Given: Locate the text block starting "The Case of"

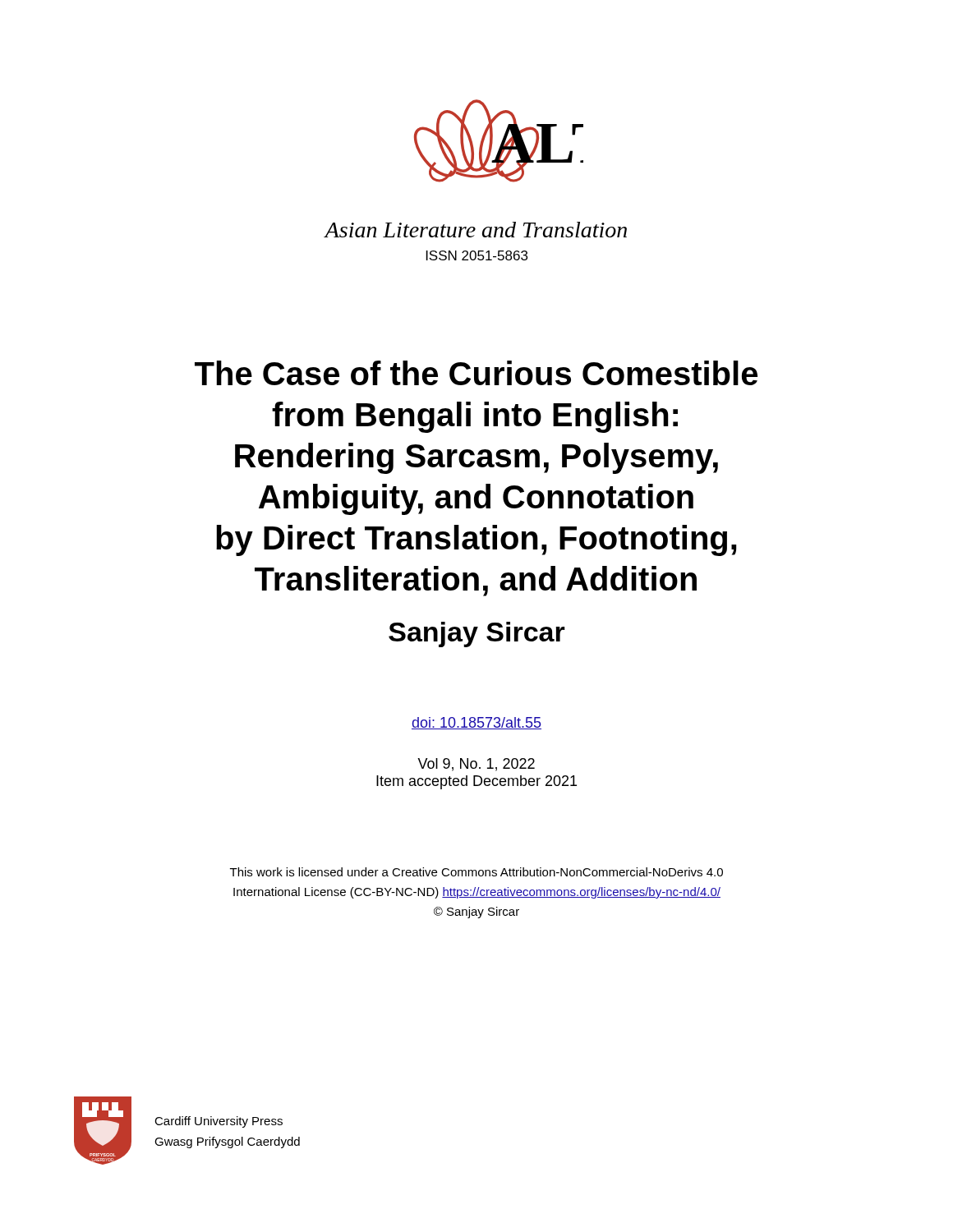Looking at the screenshot, I should pos(476,476).
